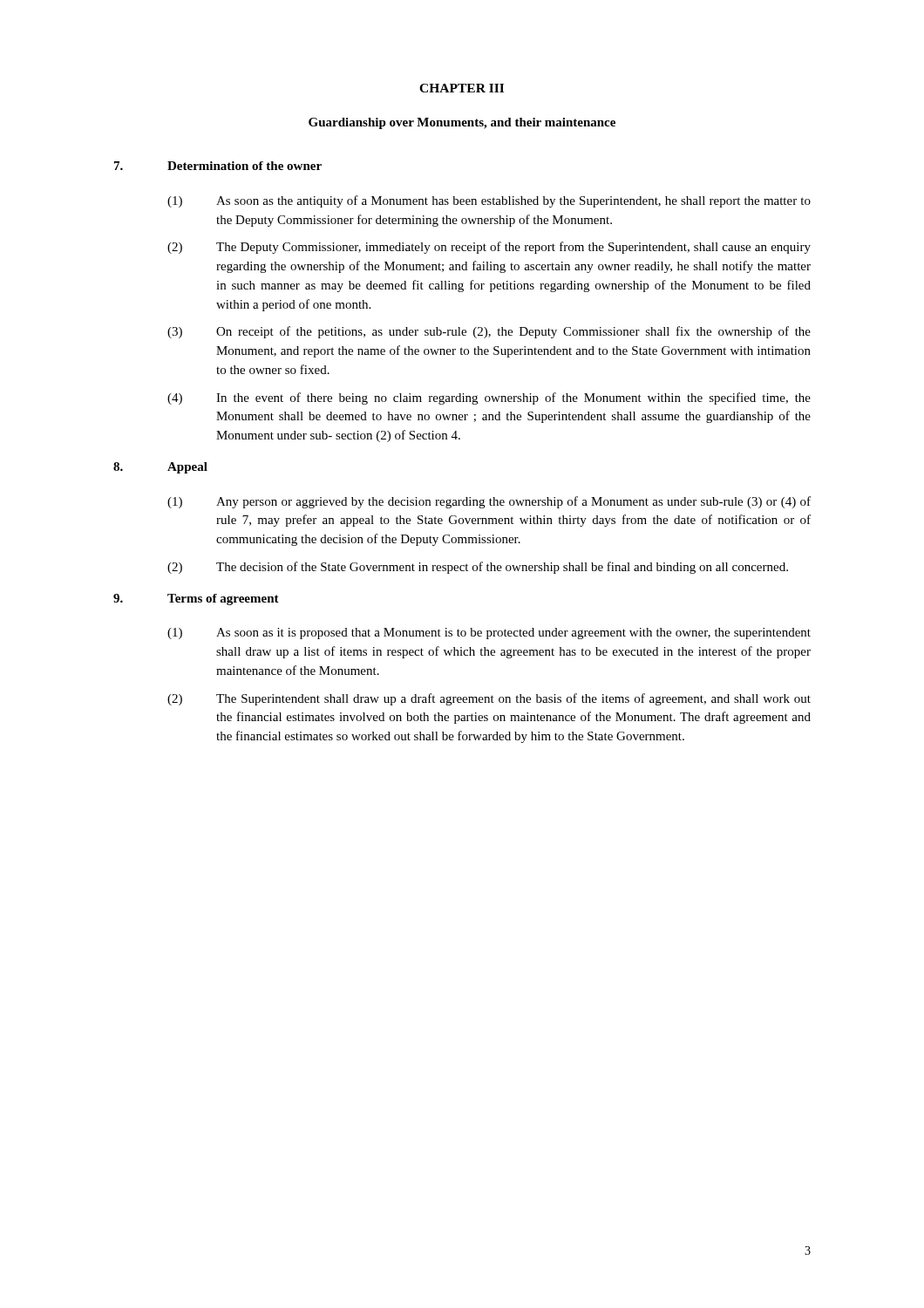The height and width of the screenshot is (1308, 924).
Task: Point to the region starting "(2) The Superintendent shall draw up a draft"
Action: pos(489,718)
